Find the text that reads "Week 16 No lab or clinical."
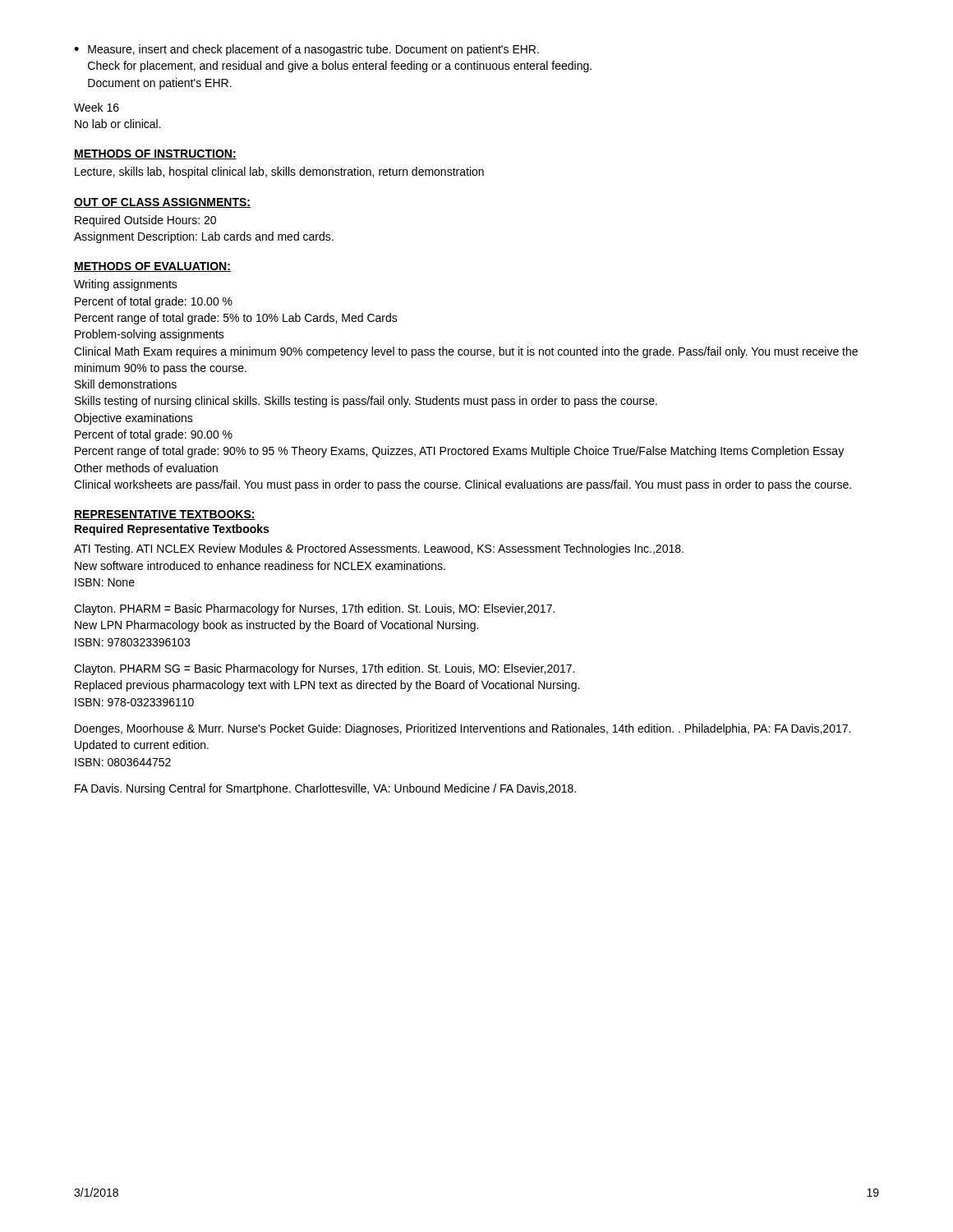Viewport: 953px width, 1232px height. click(x=118, y=116)
